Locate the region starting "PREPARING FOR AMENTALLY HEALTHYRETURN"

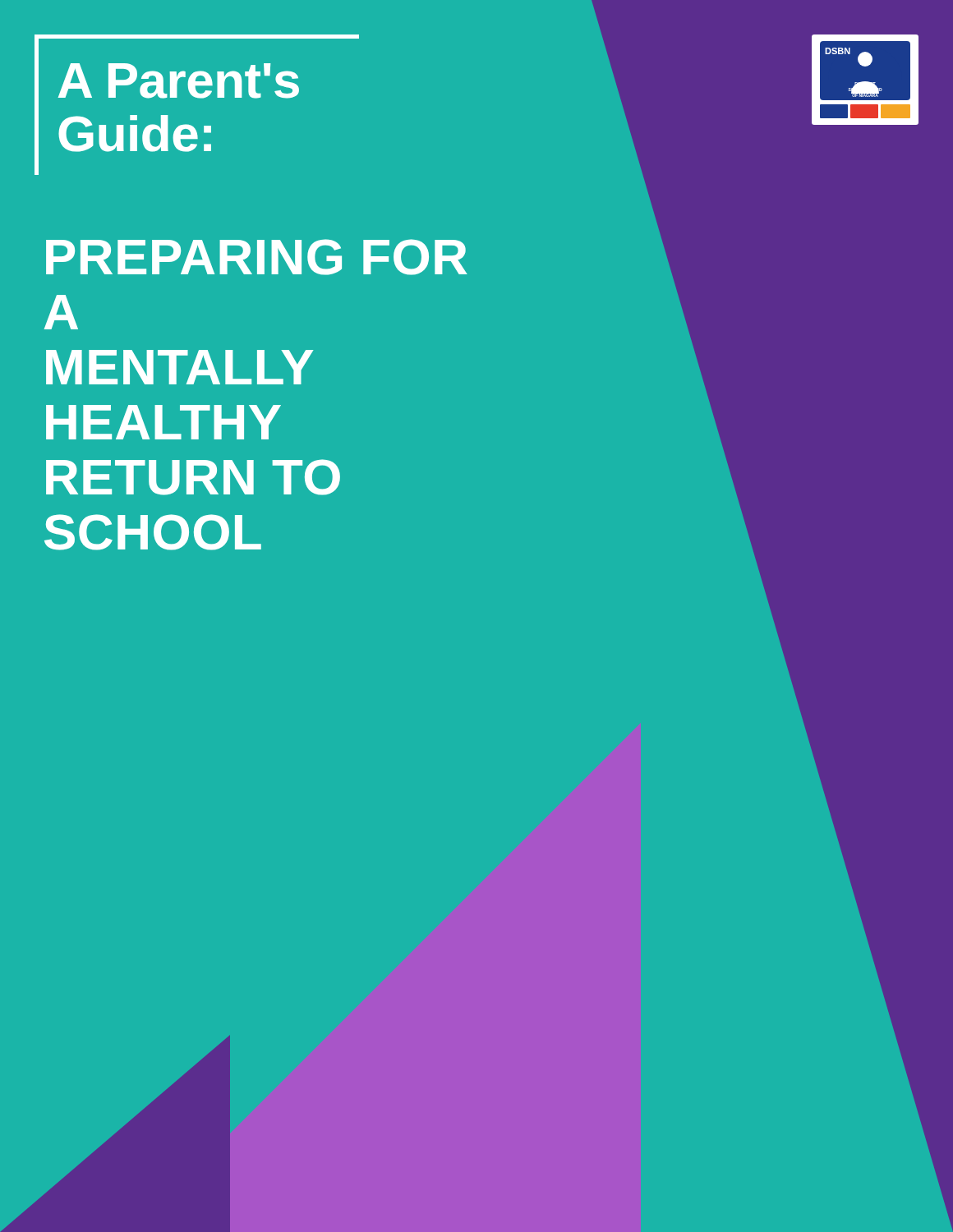pos(277,395)
